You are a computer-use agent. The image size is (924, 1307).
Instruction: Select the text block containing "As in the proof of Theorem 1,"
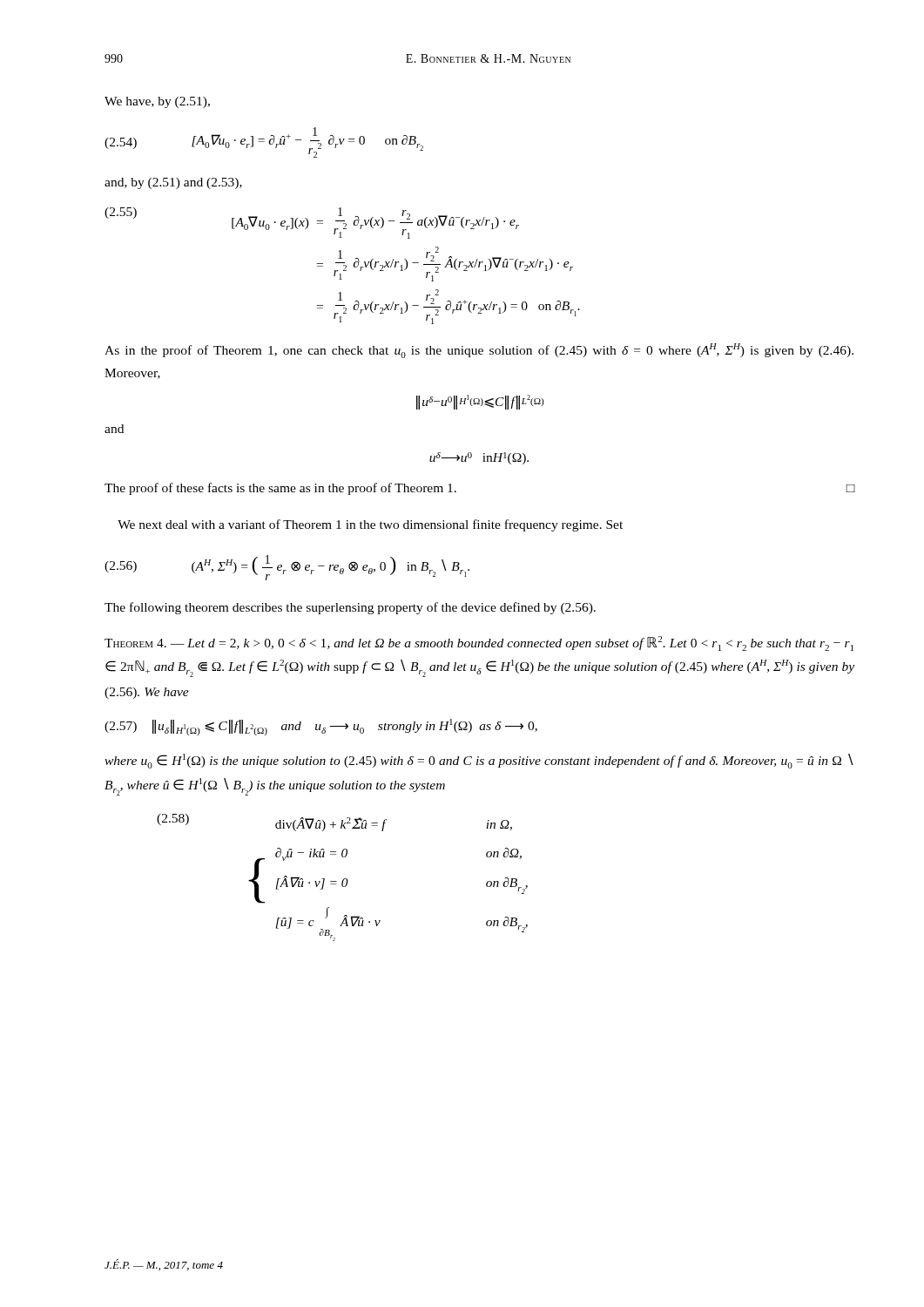479,361
